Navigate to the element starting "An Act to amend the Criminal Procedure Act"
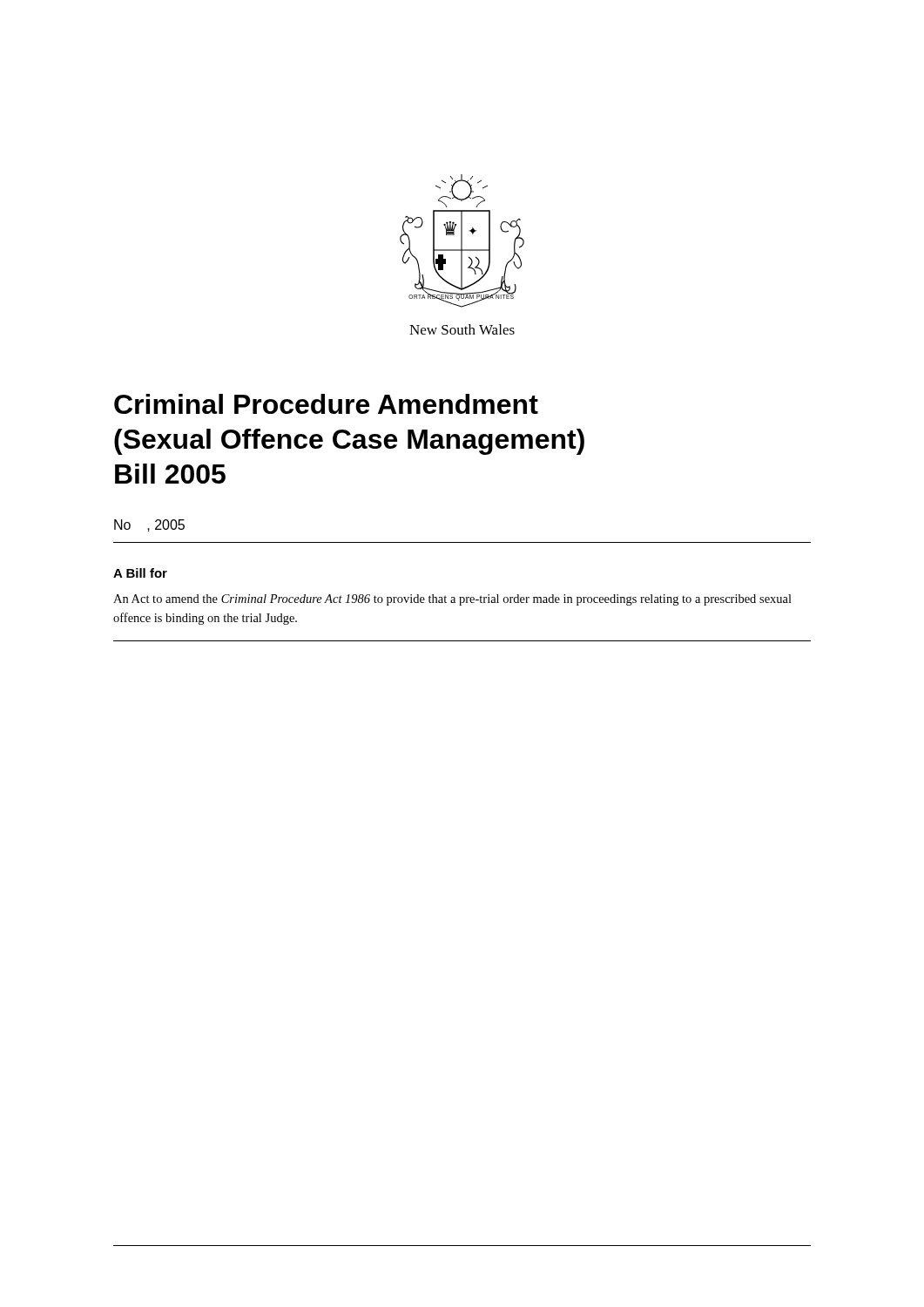Viewport: 924px width, 1307px height. (452, 608)
